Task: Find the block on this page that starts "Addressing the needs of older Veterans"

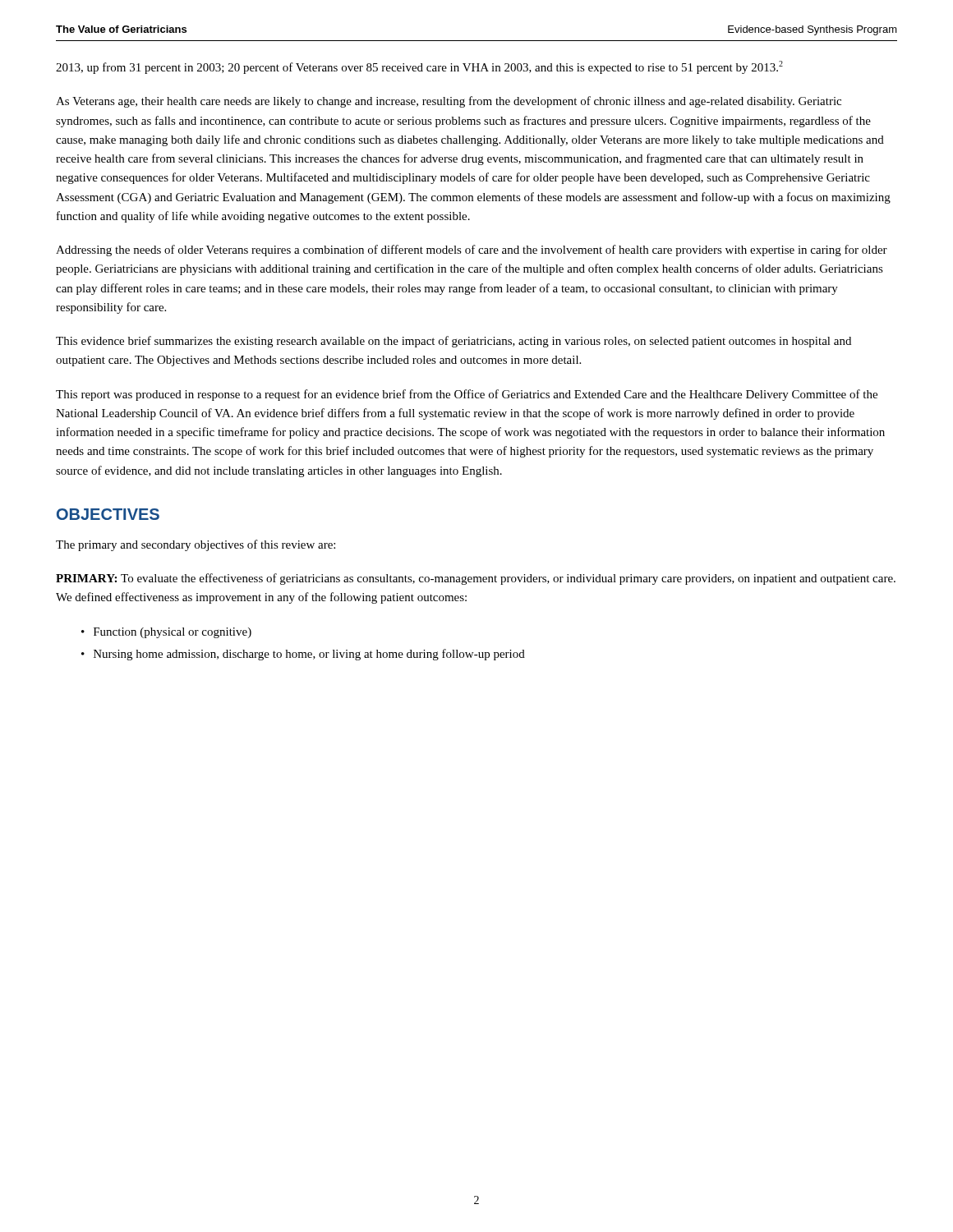Action: (x=471, y=278)
